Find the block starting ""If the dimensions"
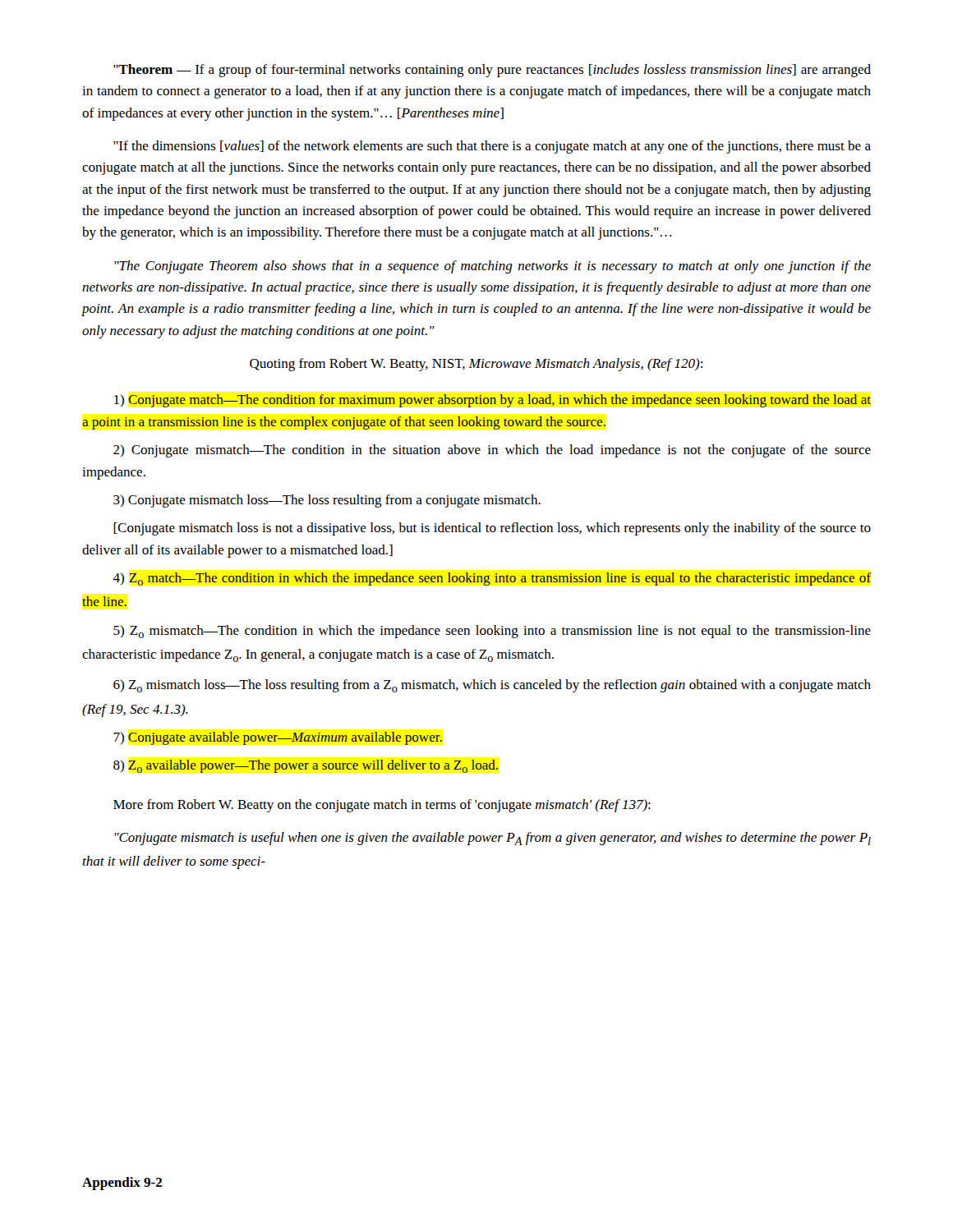The height and width of the screenshot is (1232, 953). (476, 189)
